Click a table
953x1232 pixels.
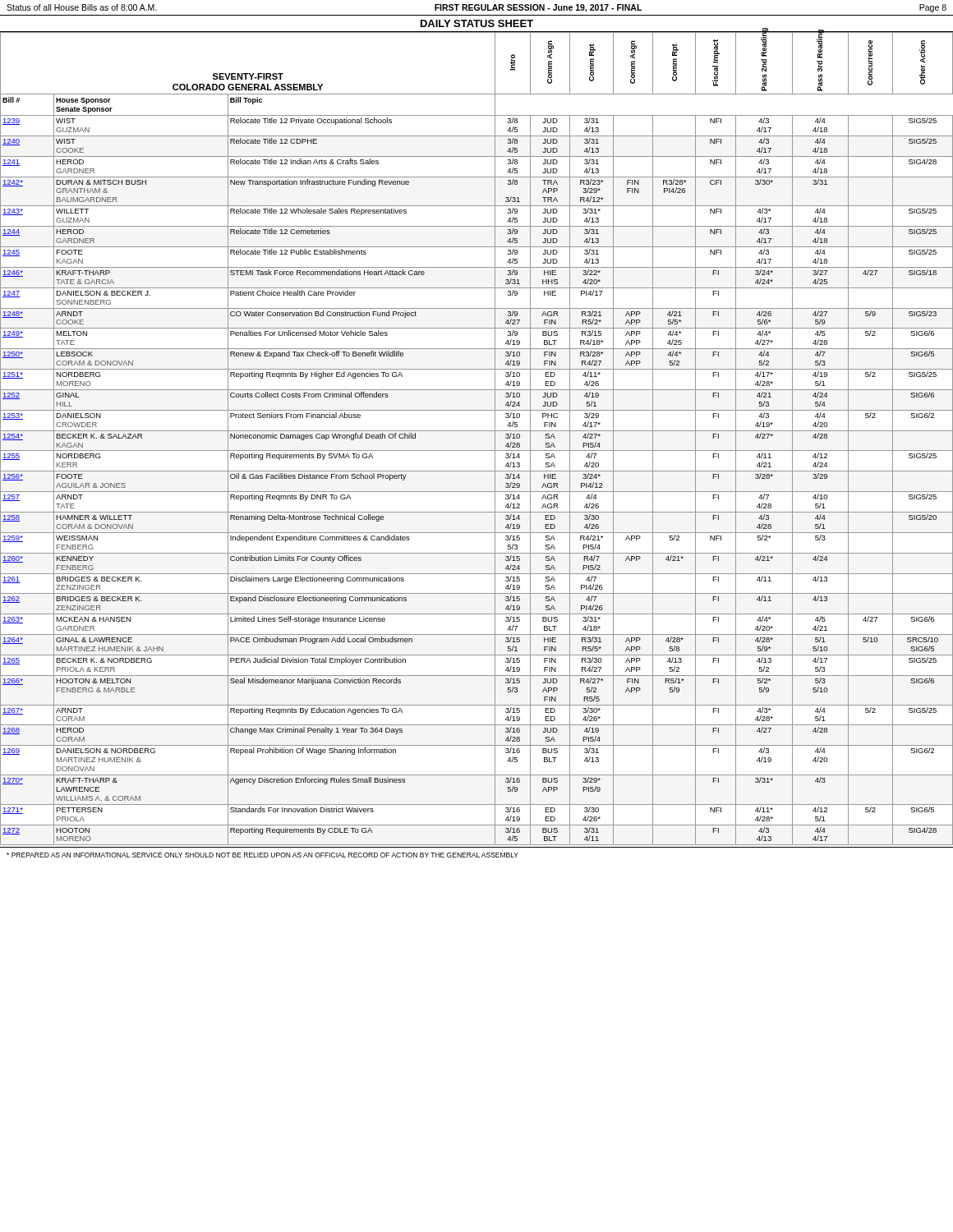(x=476, y=439)
